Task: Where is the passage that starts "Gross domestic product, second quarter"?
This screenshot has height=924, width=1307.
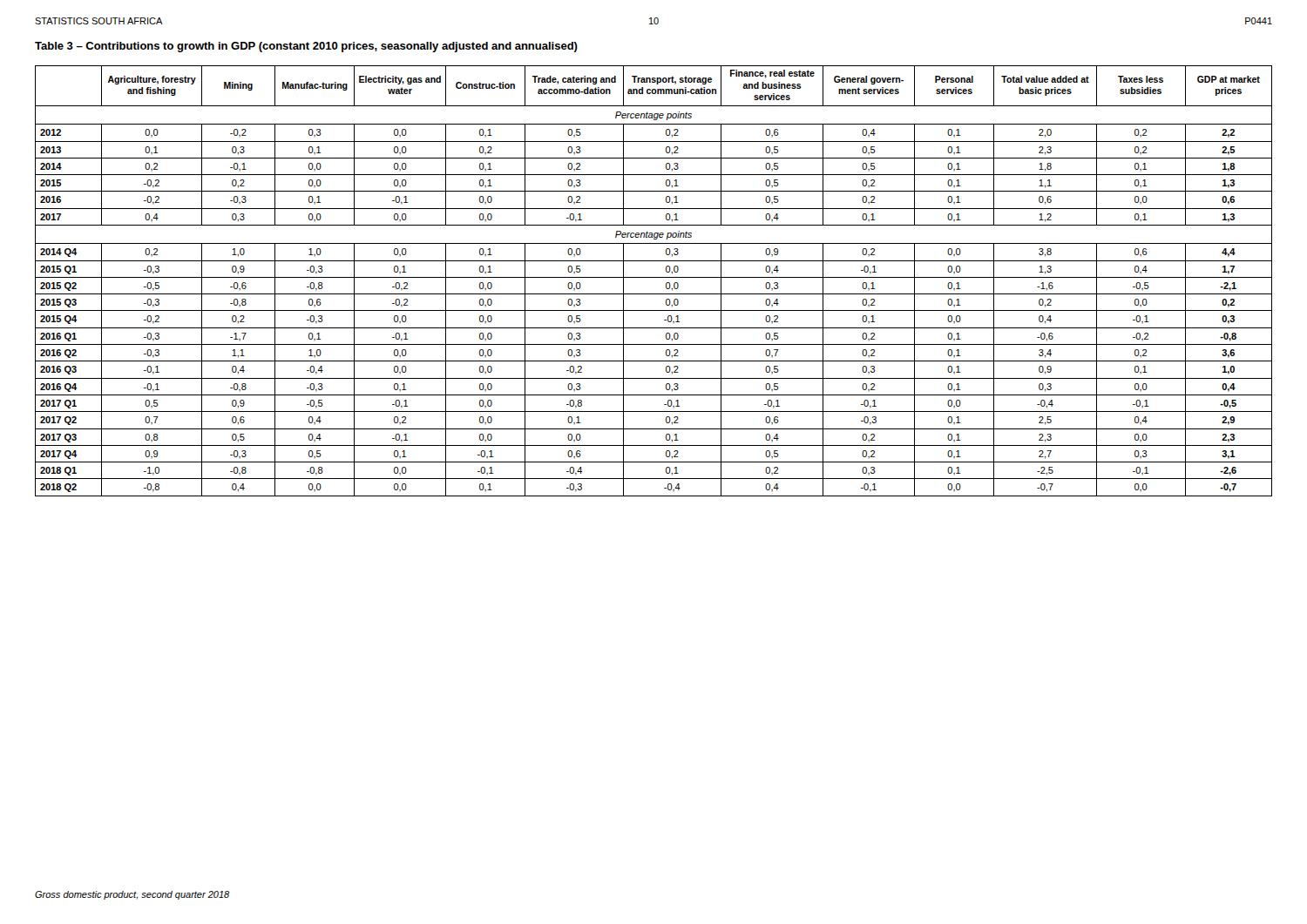Action: click(132, 894)
